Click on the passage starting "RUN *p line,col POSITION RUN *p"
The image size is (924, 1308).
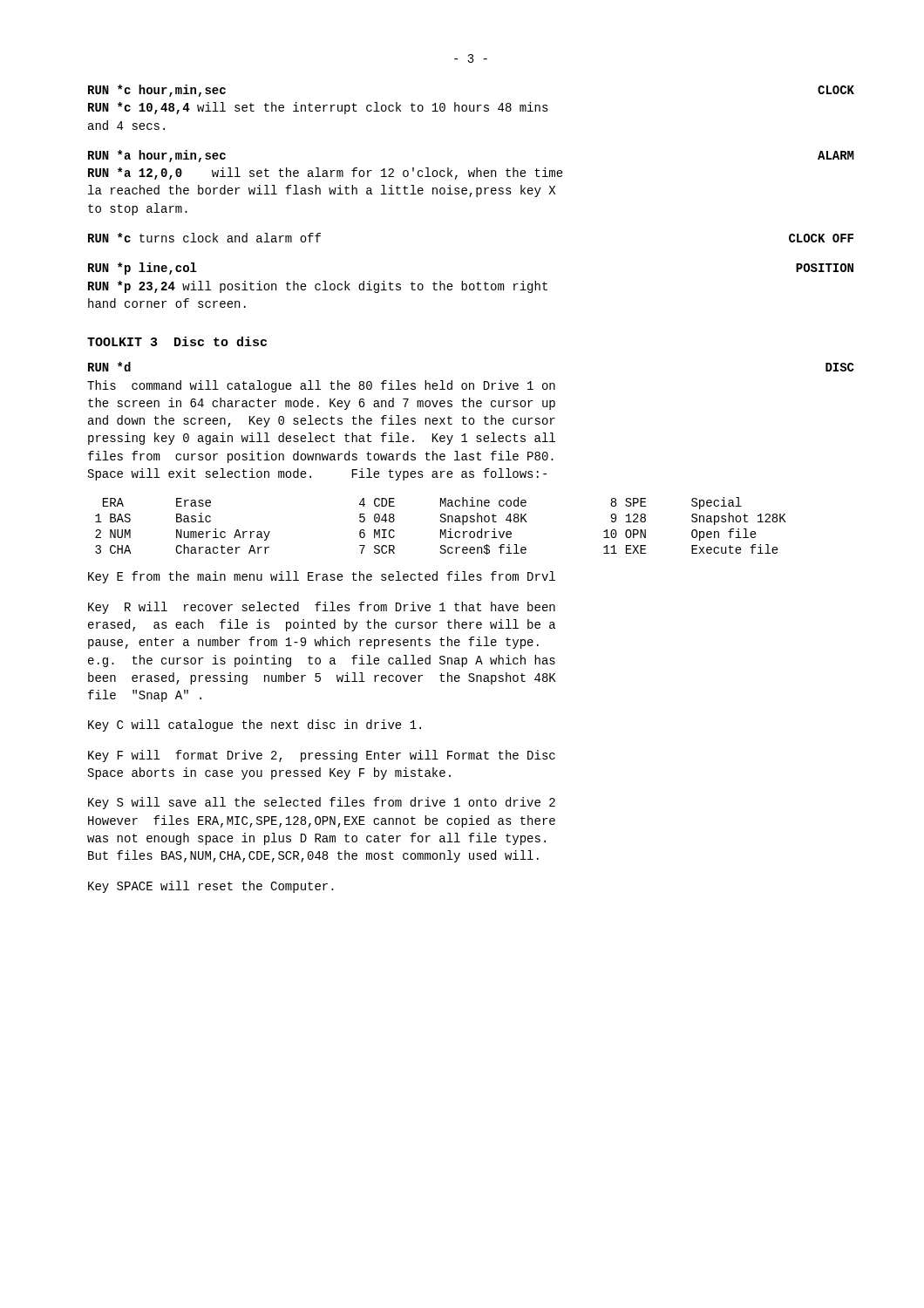tap(471, 287)
